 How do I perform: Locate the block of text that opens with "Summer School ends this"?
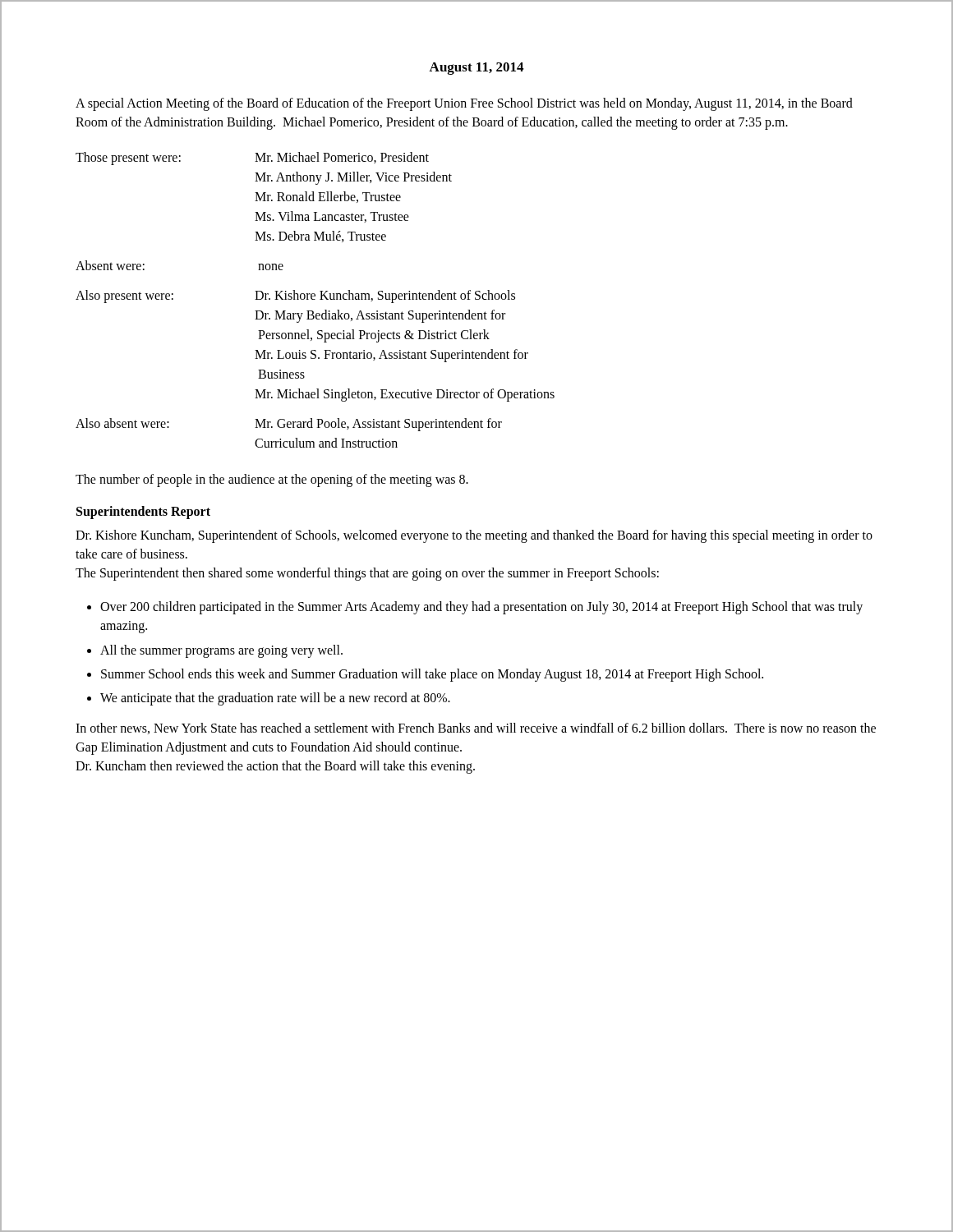tap(432, 674)
